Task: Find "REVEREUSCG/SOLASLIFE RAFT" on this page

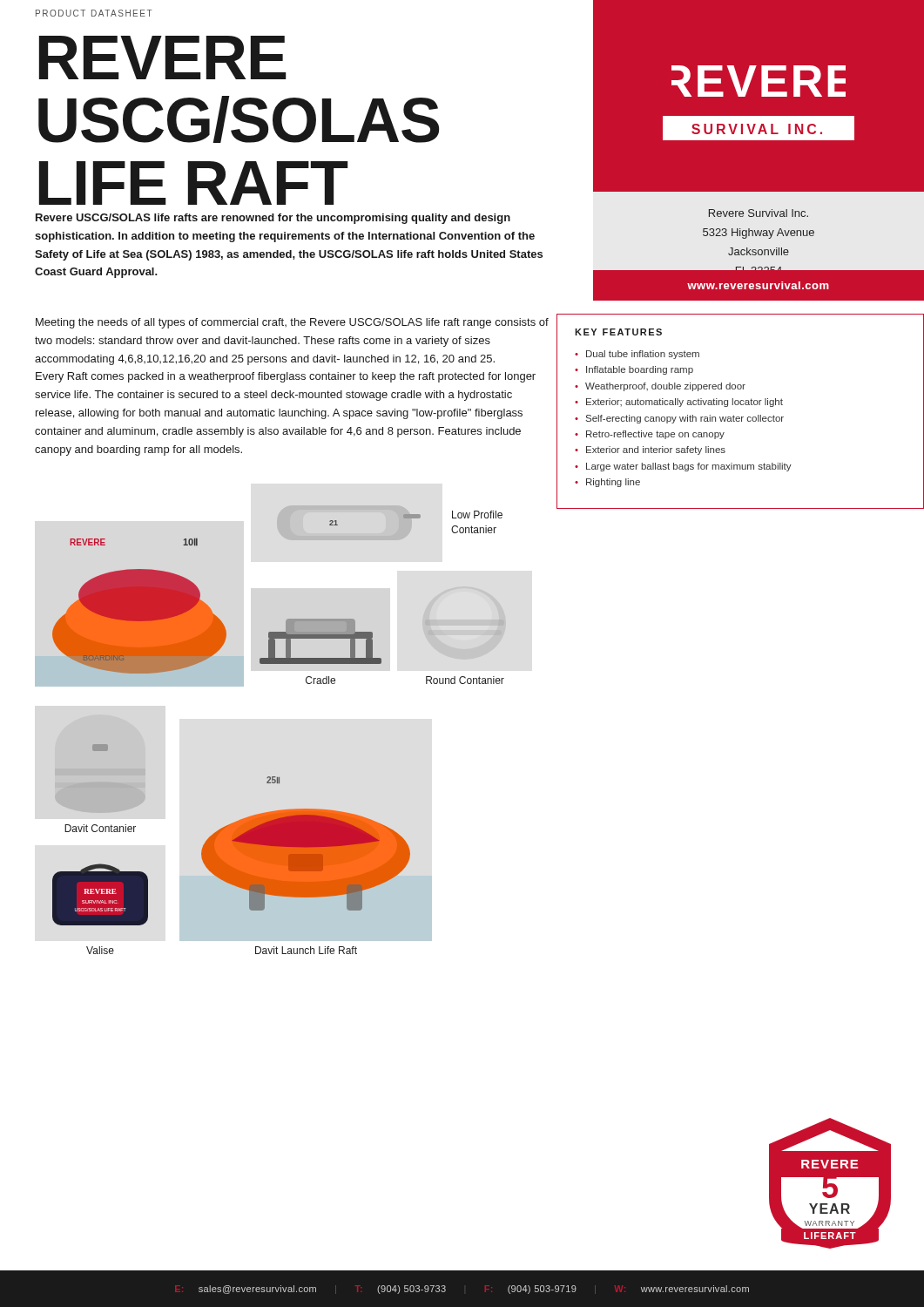Action: tap(238, 120)
